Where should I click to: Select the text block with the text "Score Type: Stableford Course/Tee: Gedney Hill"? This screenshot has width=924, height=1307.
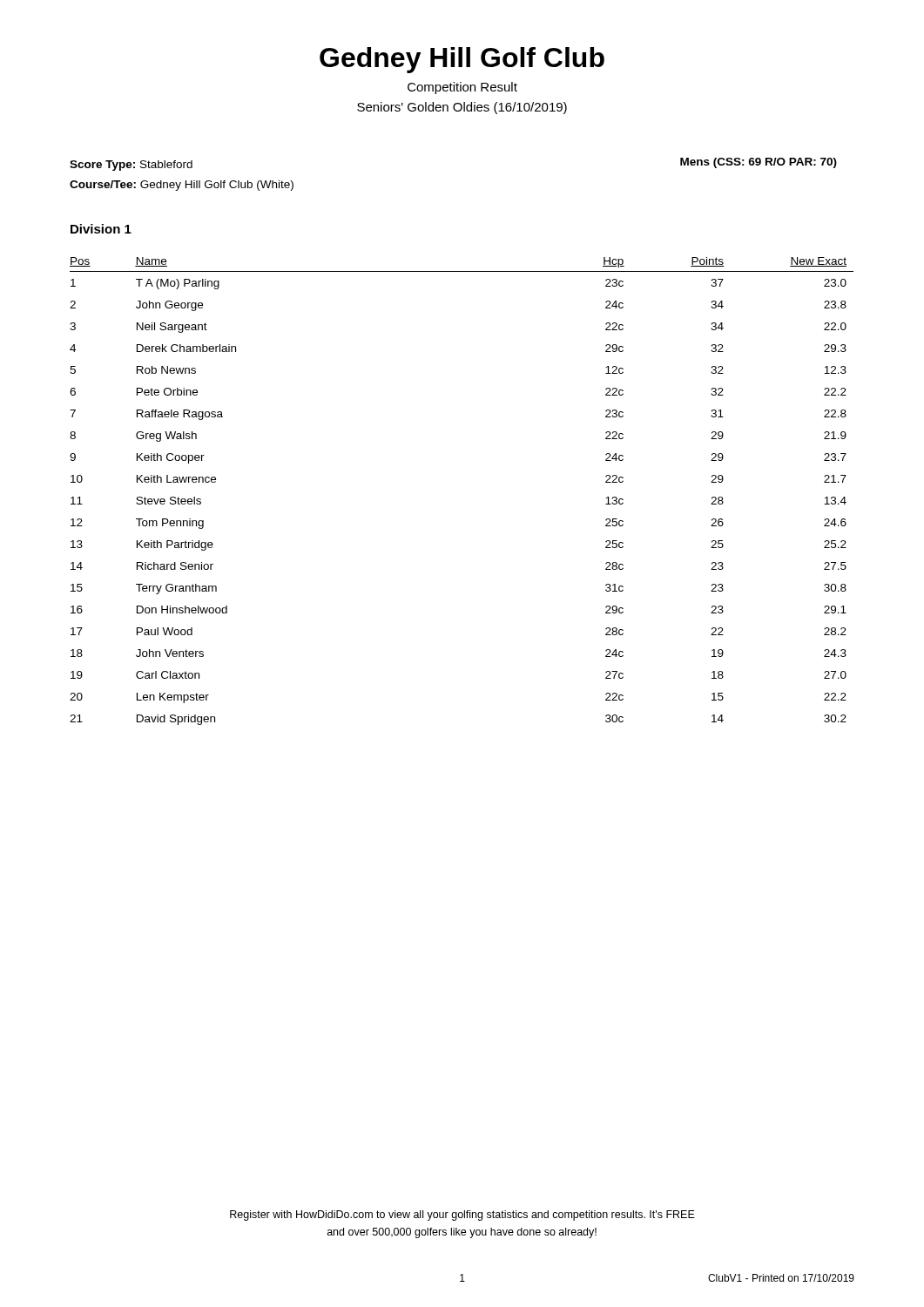[x=182, y=174]
